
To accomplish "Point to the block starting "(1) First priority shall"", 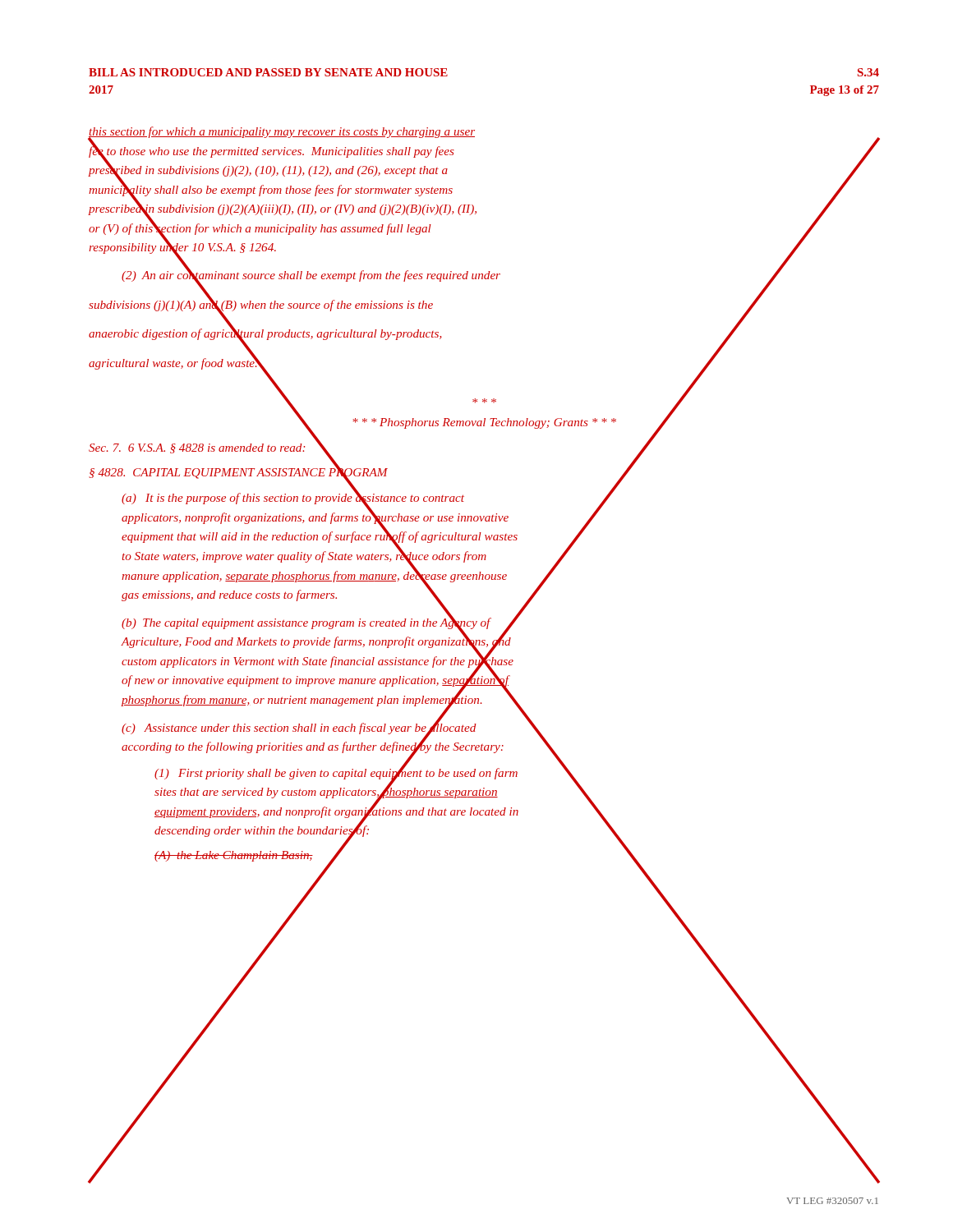I will tap(517, 801).
